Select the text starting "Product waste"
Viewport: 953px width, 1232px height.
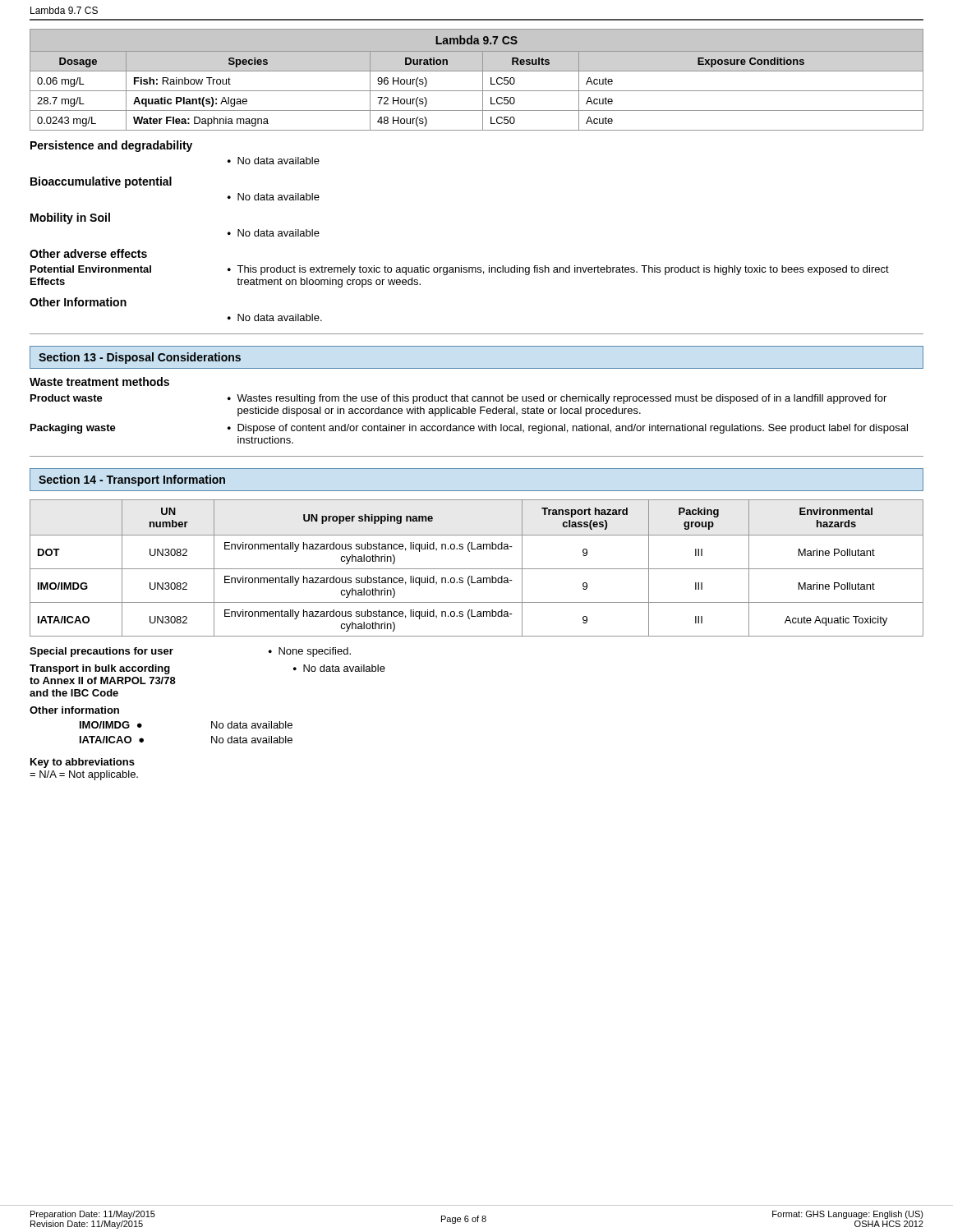click(x=66, y=398)
